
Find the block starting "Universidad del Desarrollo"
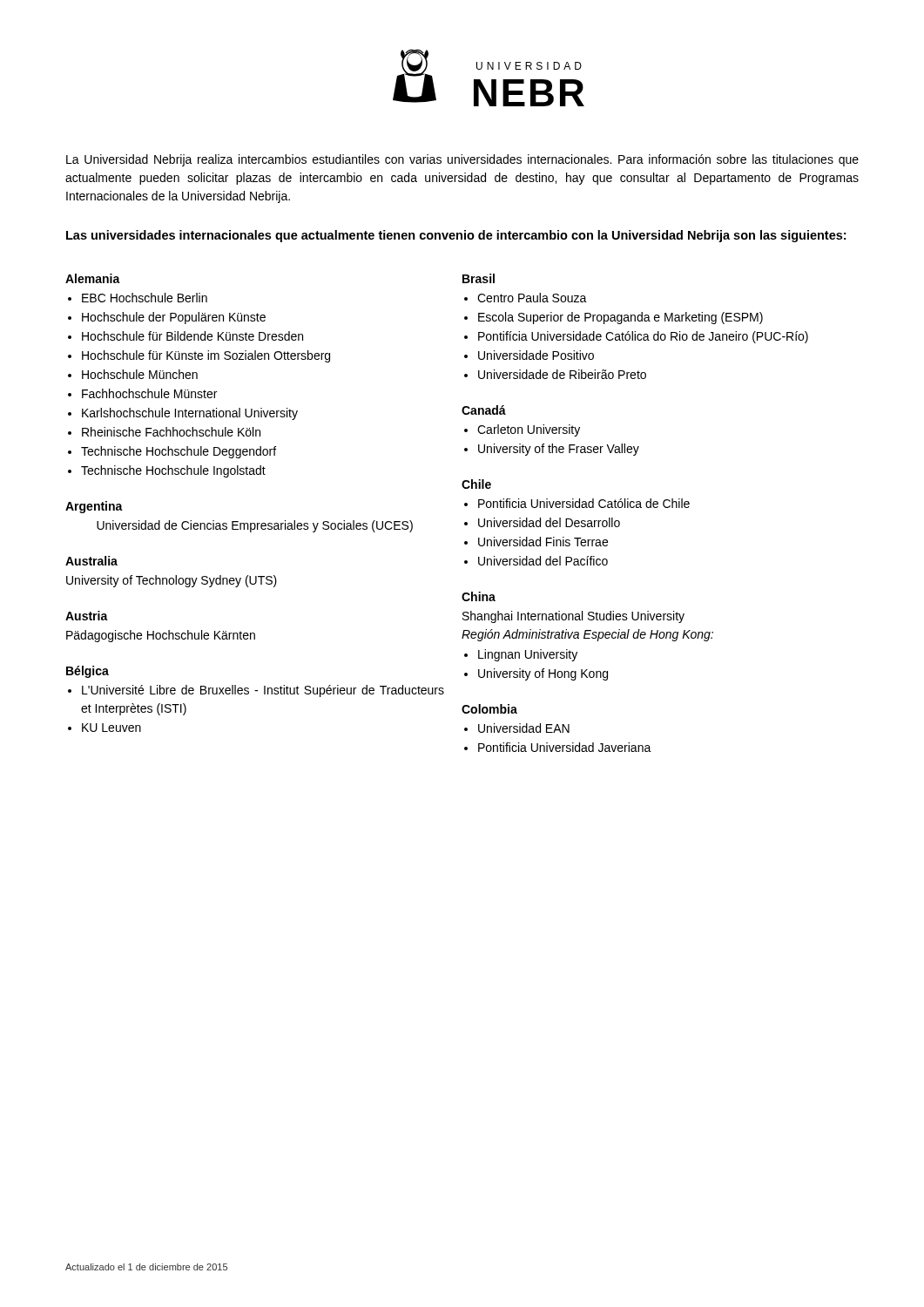pyautogui.click(x=549, y=523)
